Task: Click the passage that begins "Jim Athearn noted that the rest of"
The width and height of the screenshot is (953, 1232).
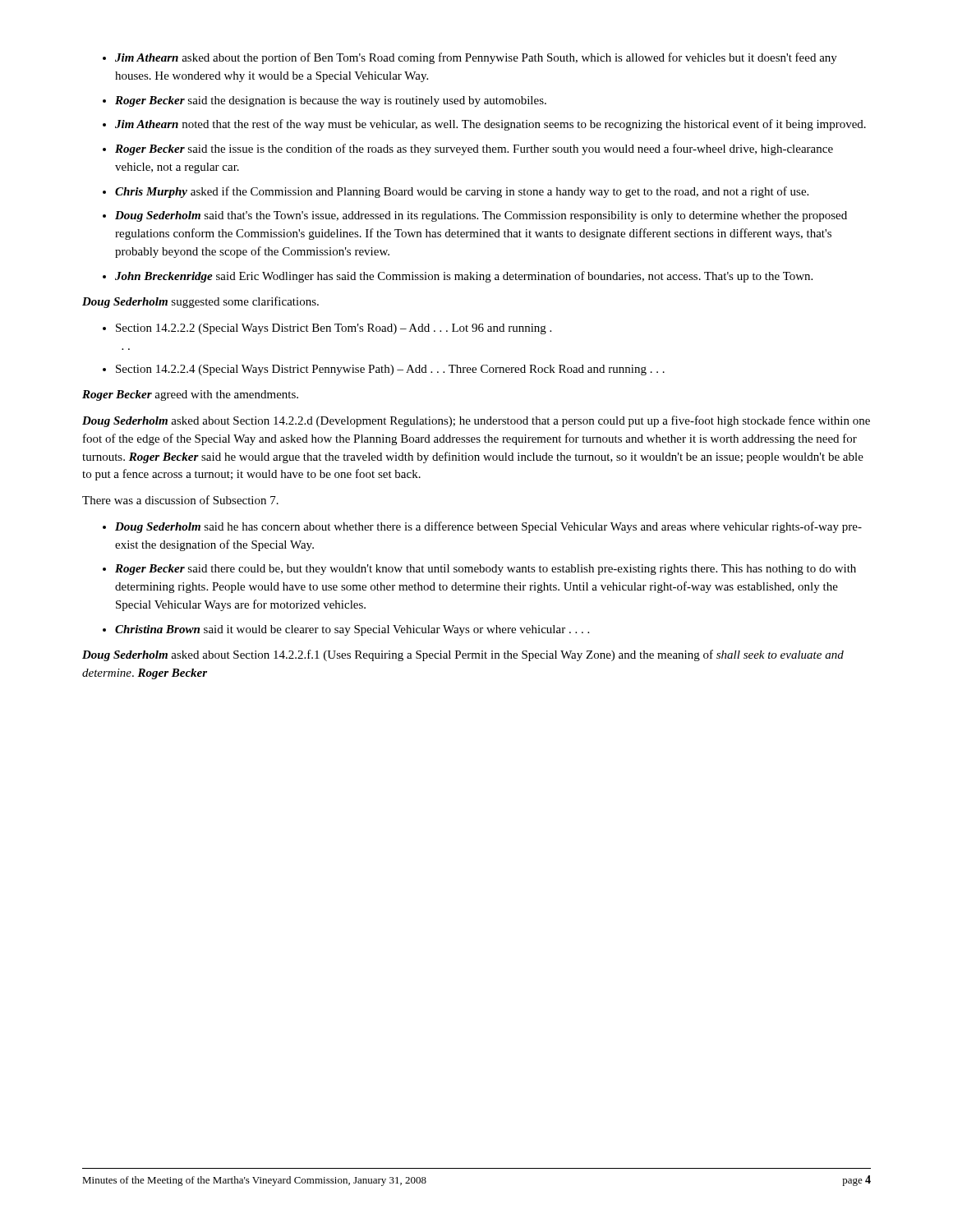Action: (x=491, y=124)
